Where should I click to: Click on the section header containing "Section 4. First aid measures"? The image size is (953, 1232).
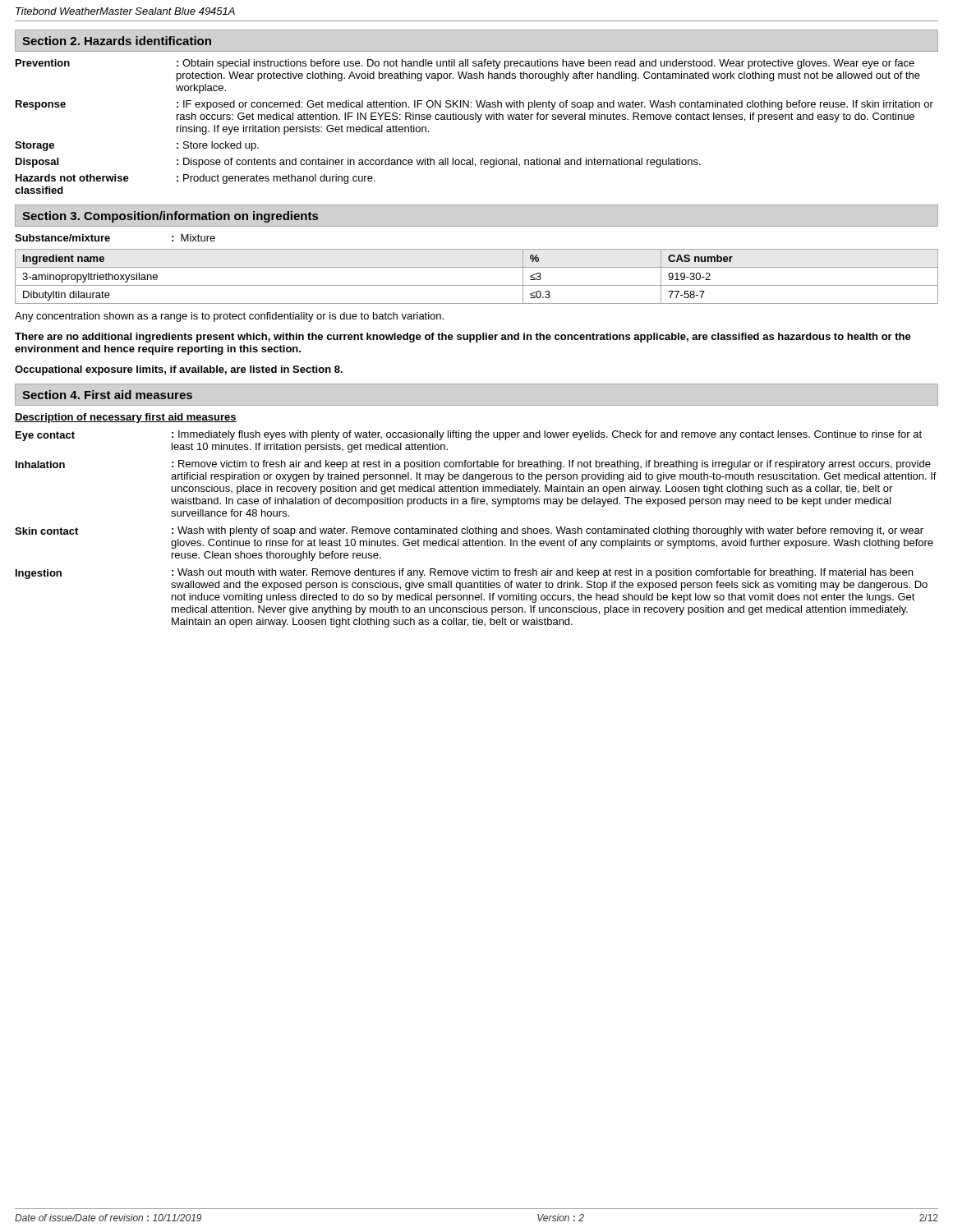click(107, 395)
